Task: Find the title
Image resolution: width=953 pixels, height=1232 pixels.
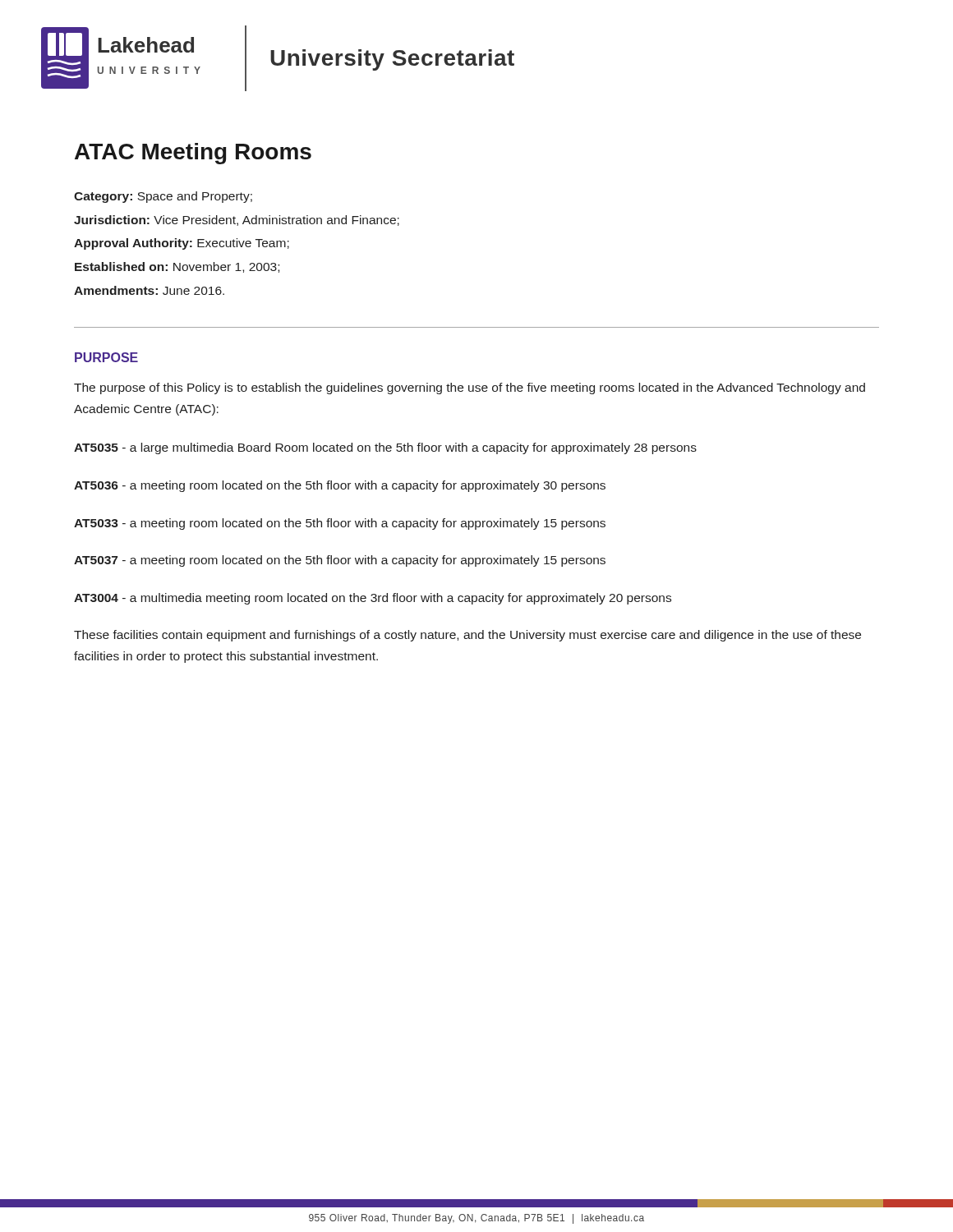Action: coord(476,152)
